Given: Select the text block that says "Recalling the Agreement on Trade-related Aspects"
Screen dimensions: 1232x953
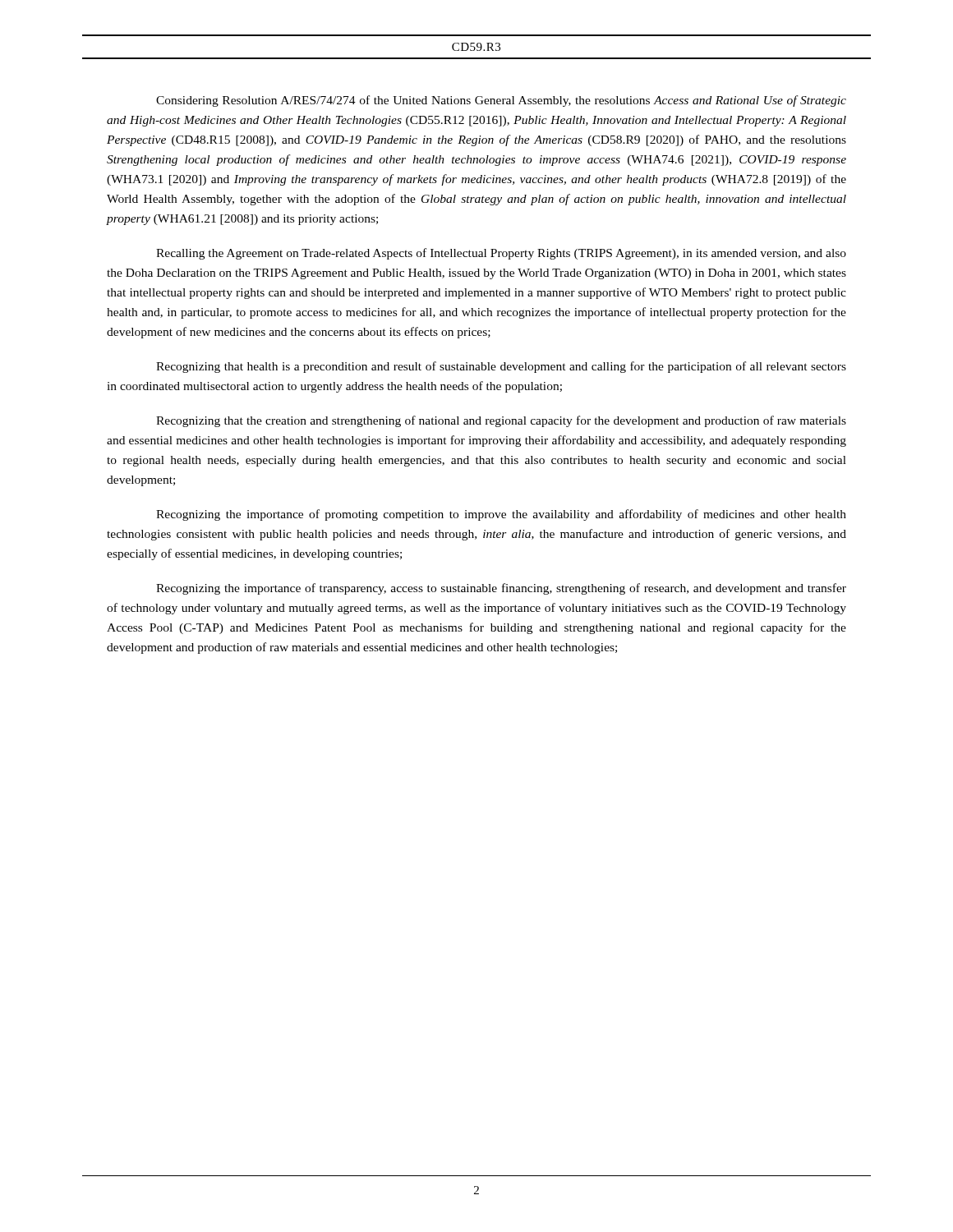Looking at the screenshot, I should [x=476, y=292].
